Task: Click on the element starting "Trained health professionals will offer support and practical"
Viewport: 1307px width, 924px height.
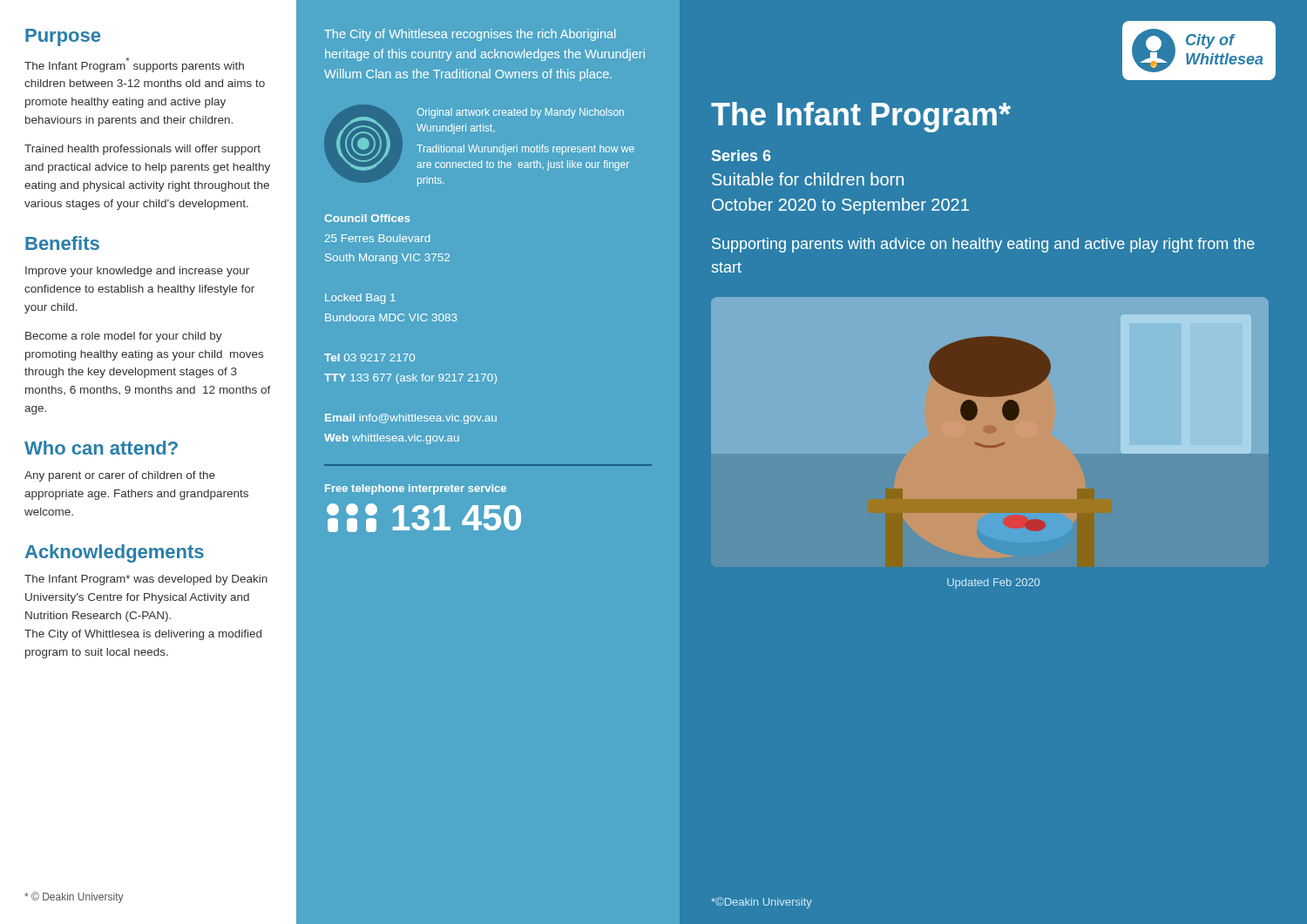Action: click(x=147, y=176)
